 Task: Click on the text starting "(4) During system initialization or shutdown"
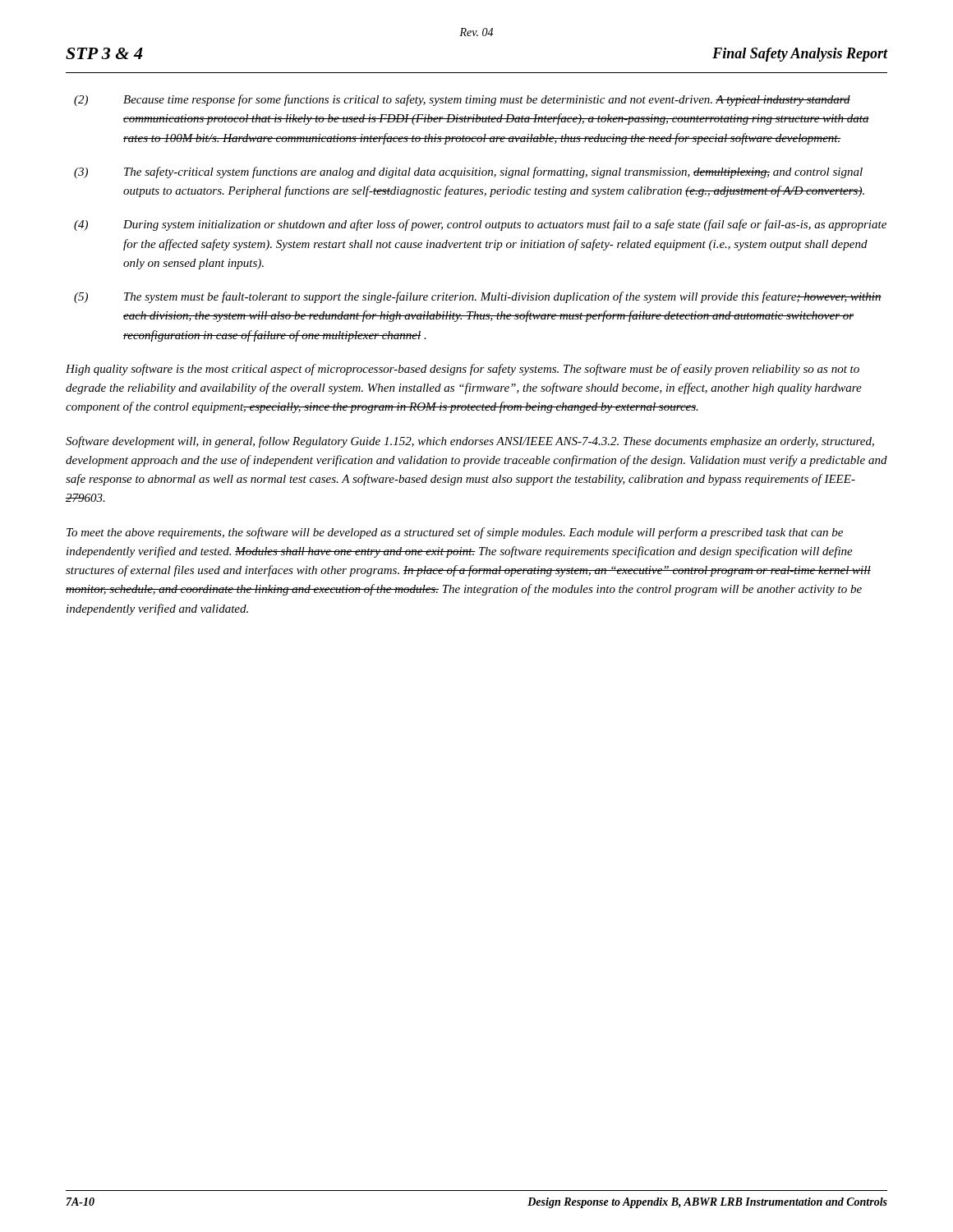476,244
